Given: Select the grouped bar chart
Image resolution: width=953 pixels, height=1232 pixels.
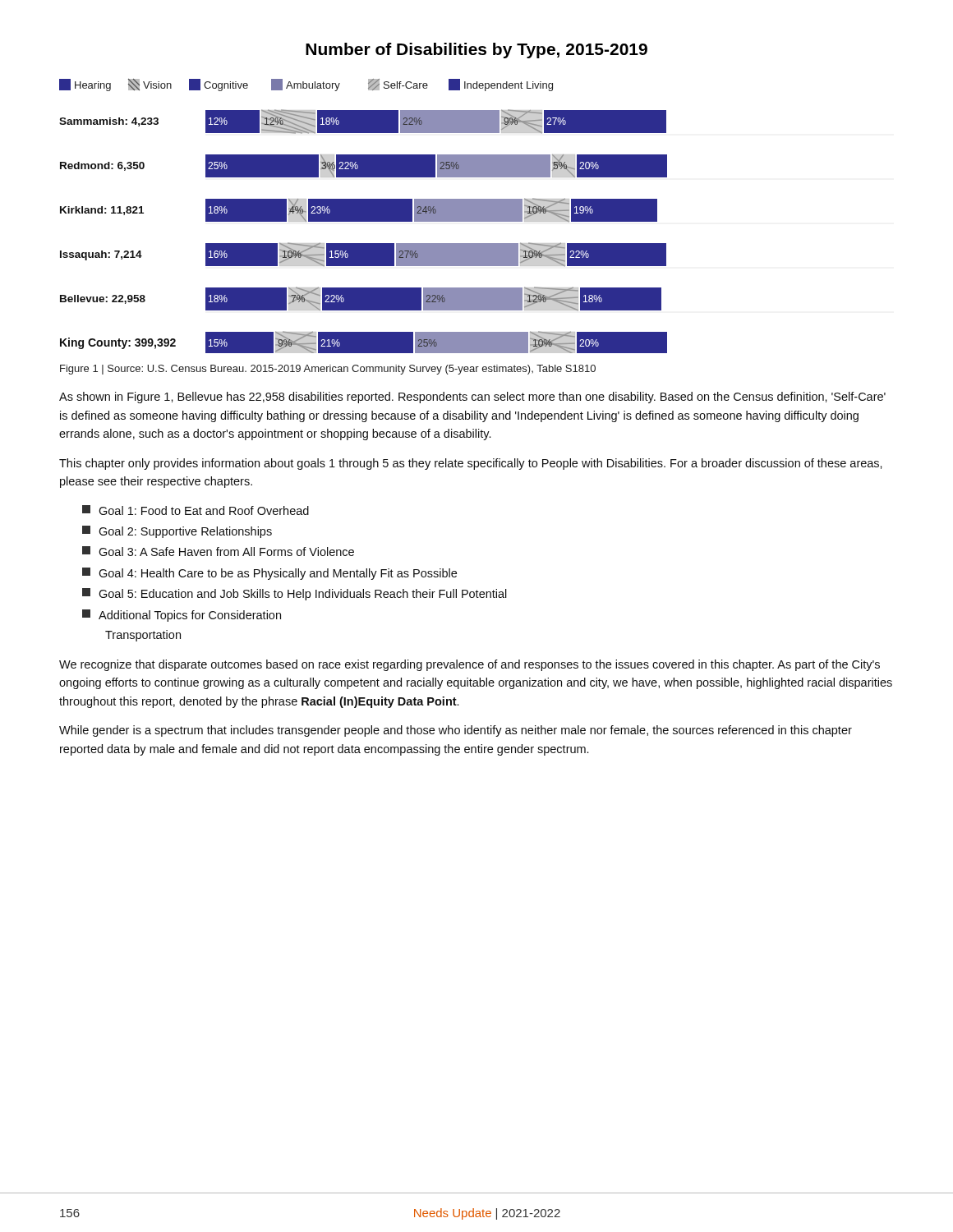Looking at the screenshot, I should coord(476,215).
